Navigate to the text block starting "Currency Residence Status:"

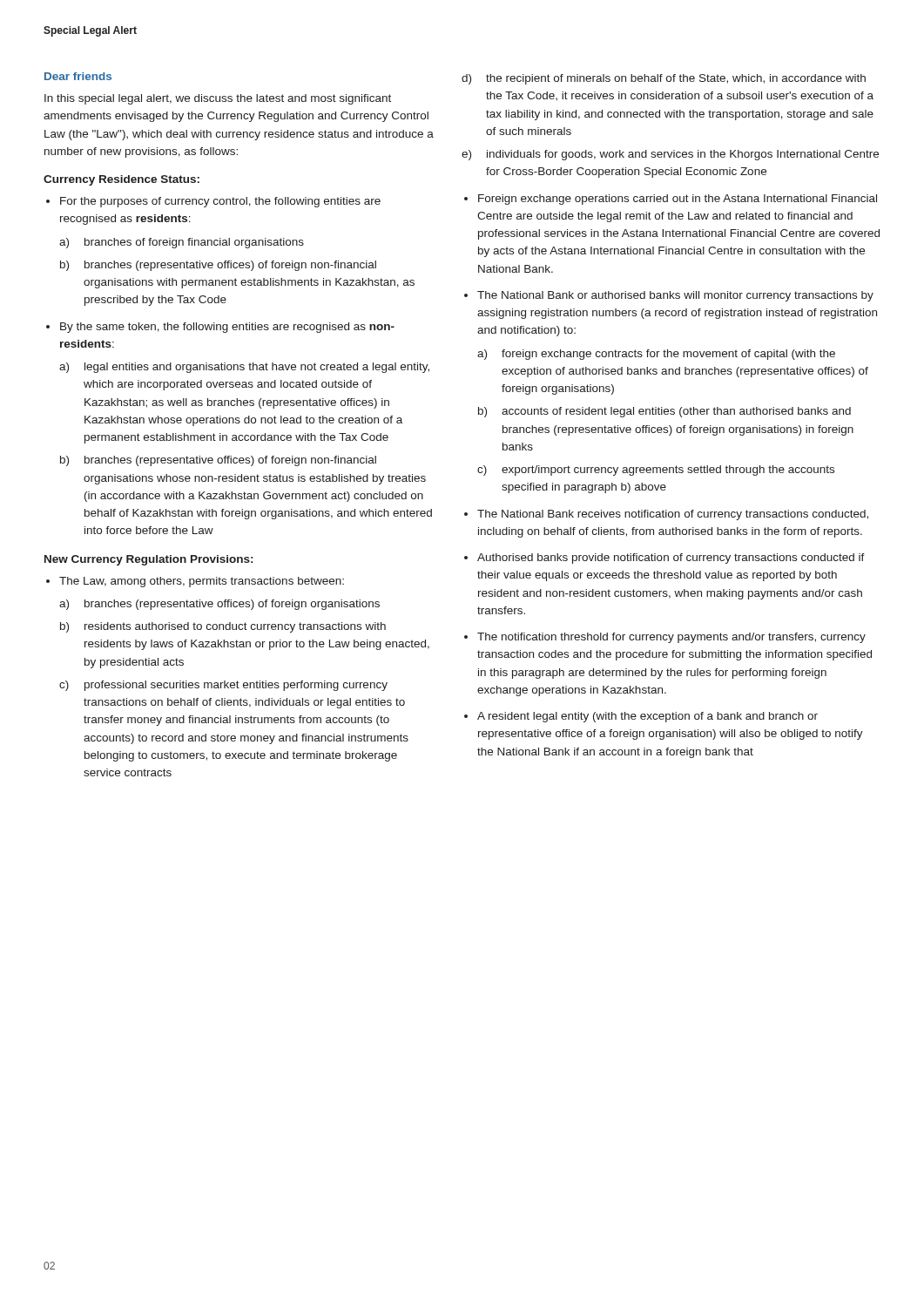pyautogui.click(x=122, y=179)
